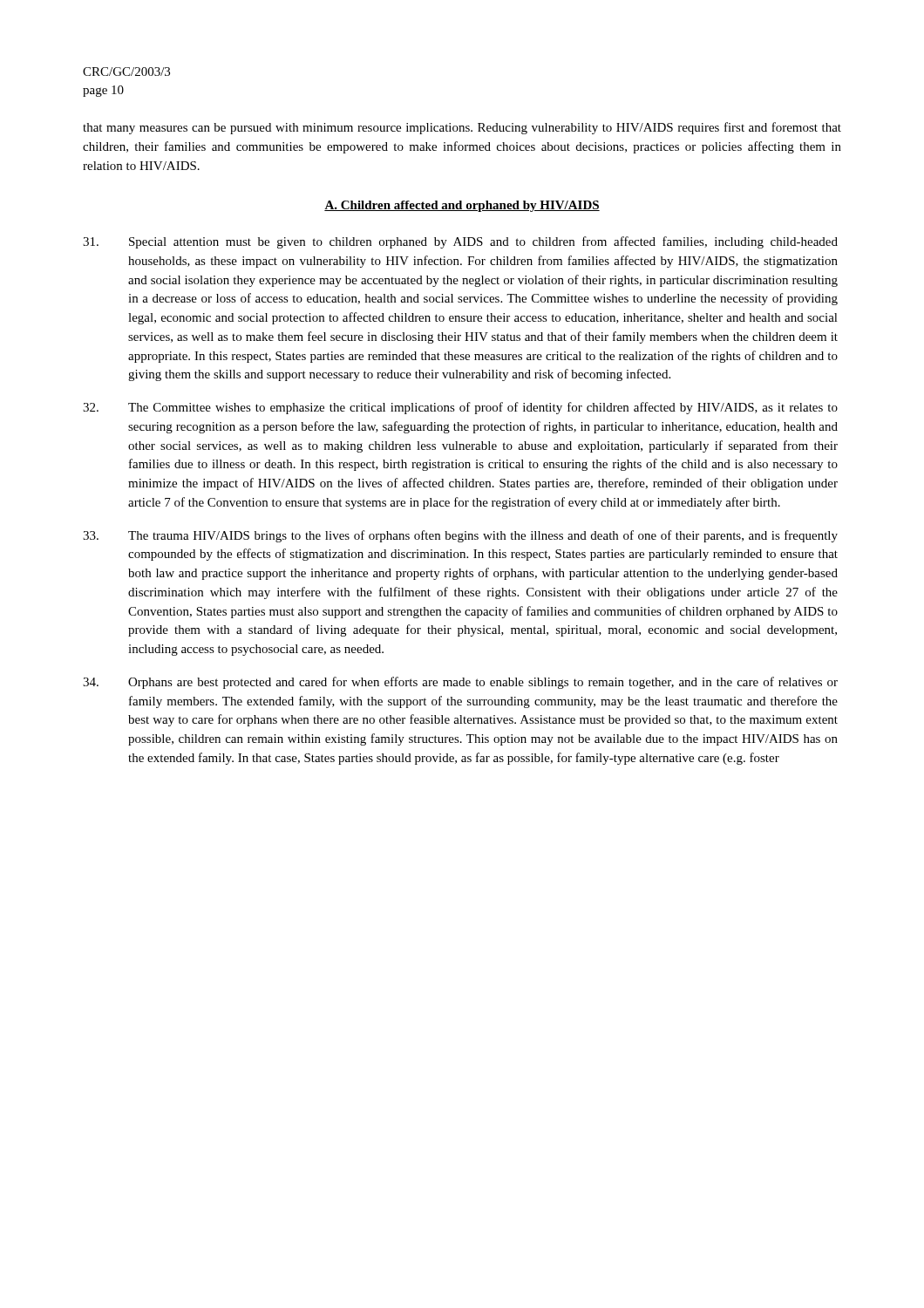Image resolution: width=924 pixels, height=1308 pixels.
Task: Find the text block containing "The trauma HIV/AIDS"
Action: click(460, 593)
